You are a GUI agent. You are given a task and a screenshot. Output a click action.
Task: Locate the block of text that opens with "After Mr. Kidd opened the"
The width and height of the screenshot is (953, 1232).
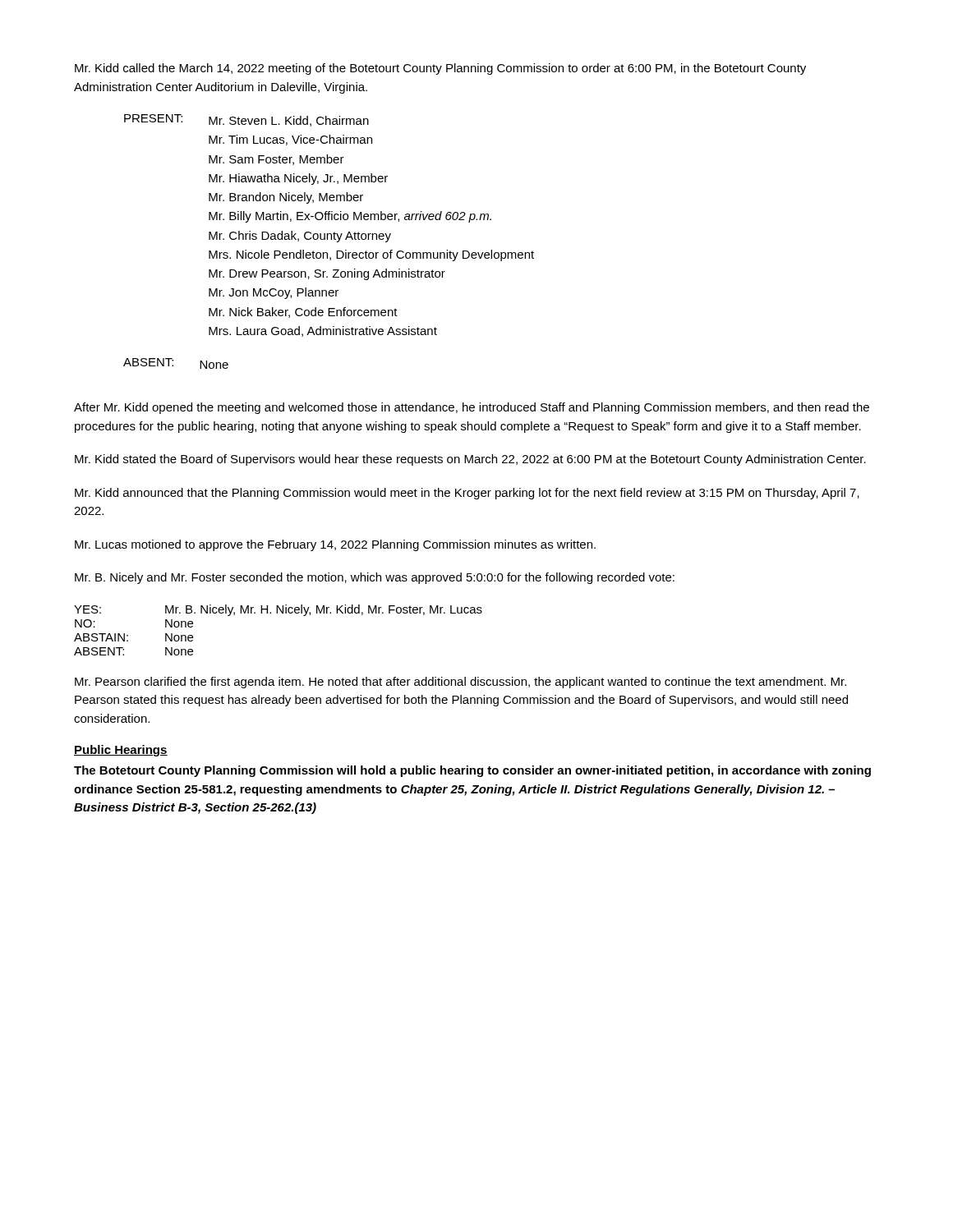point(472,416)
